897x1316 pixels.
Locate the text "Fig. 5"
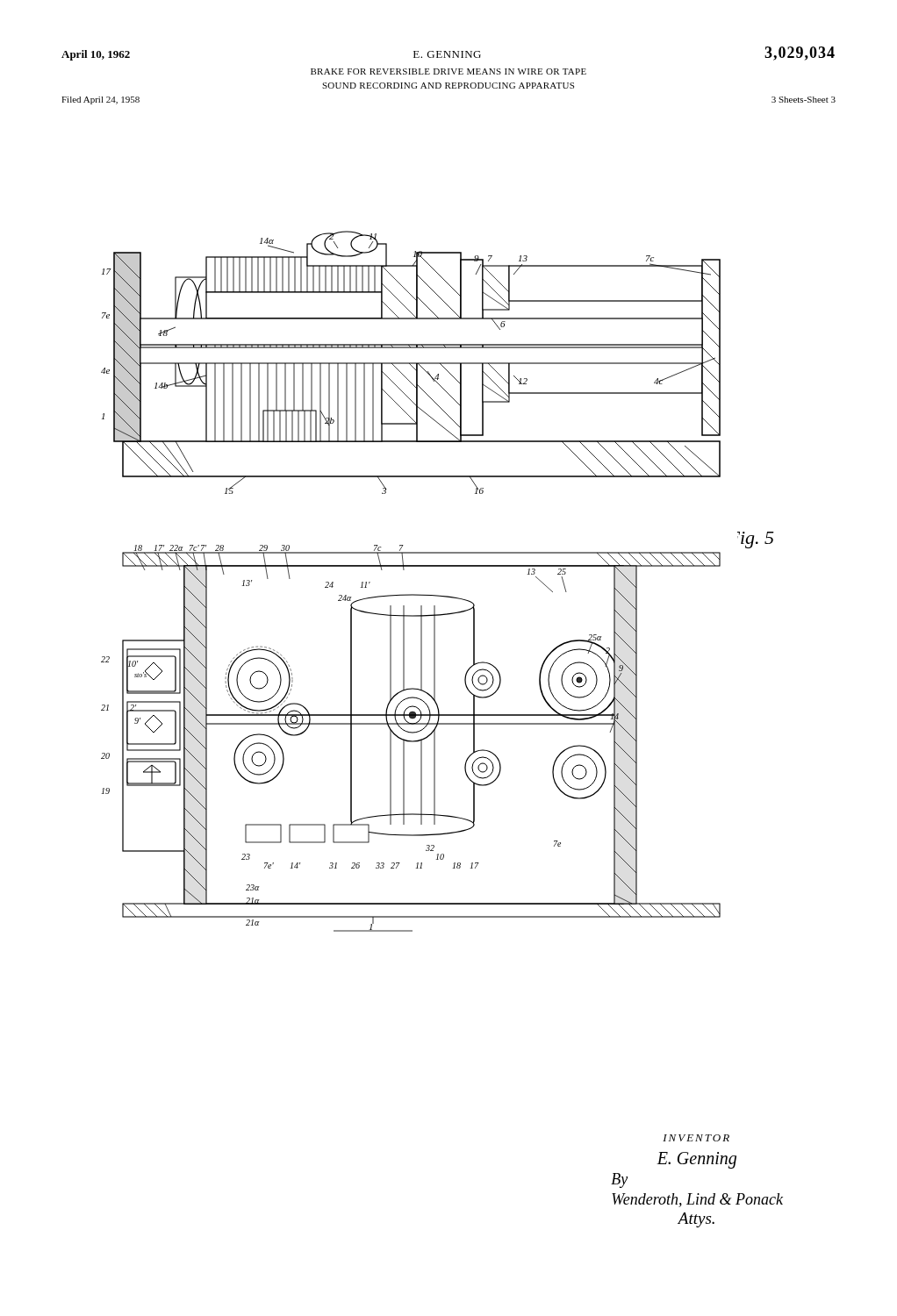751,537
